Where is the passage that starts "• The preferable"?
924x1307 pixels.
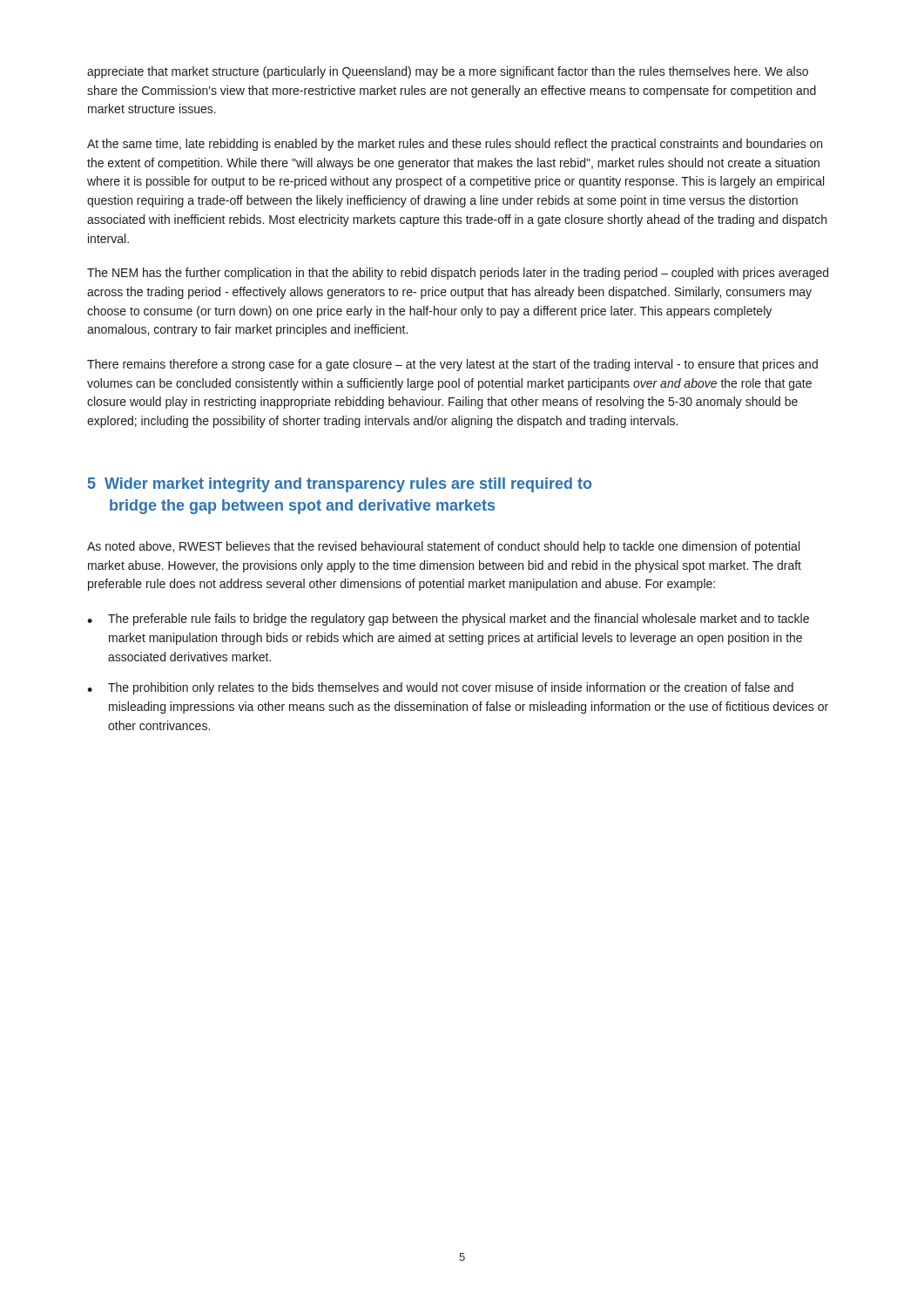coord(462,638)
